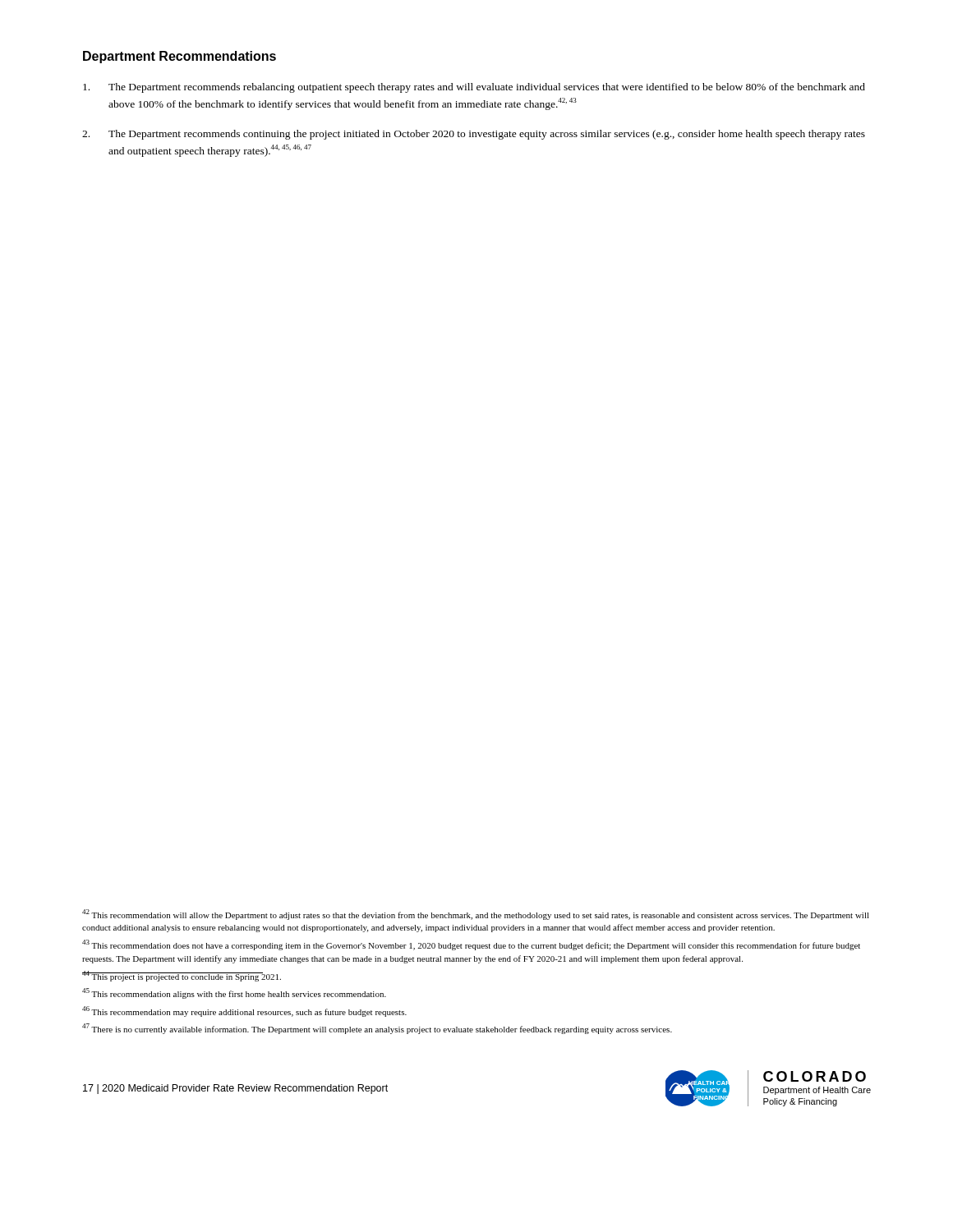Where is the passage that starts "42 This recommendation"?
Viewport: 953px width, 1232px height.
tap(476, 920)
